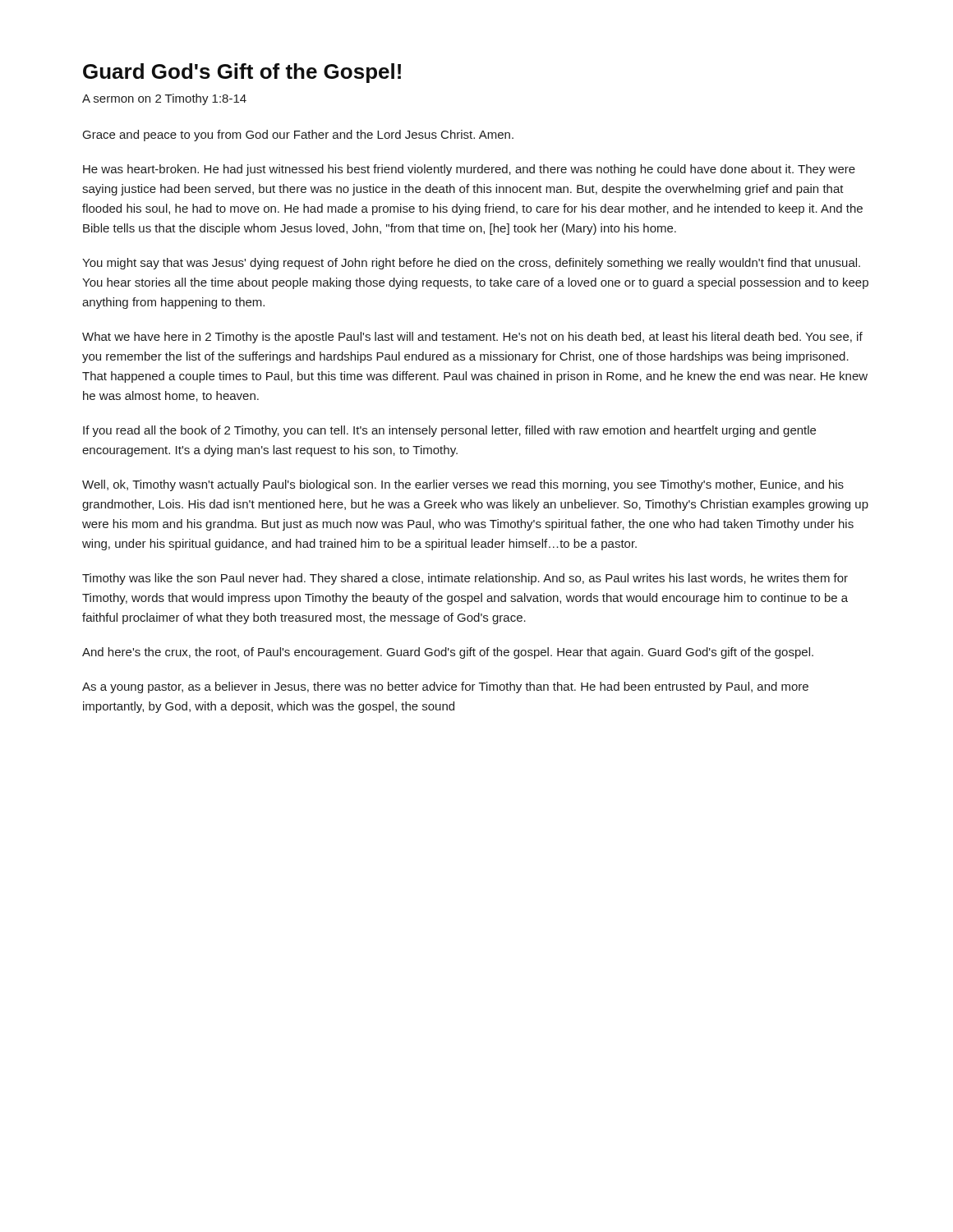Select the text block that says "Well, ok, Timothy wasn't actually Paul's biological son."
The image size is (953, 1232).
click(x=475, y=514)
